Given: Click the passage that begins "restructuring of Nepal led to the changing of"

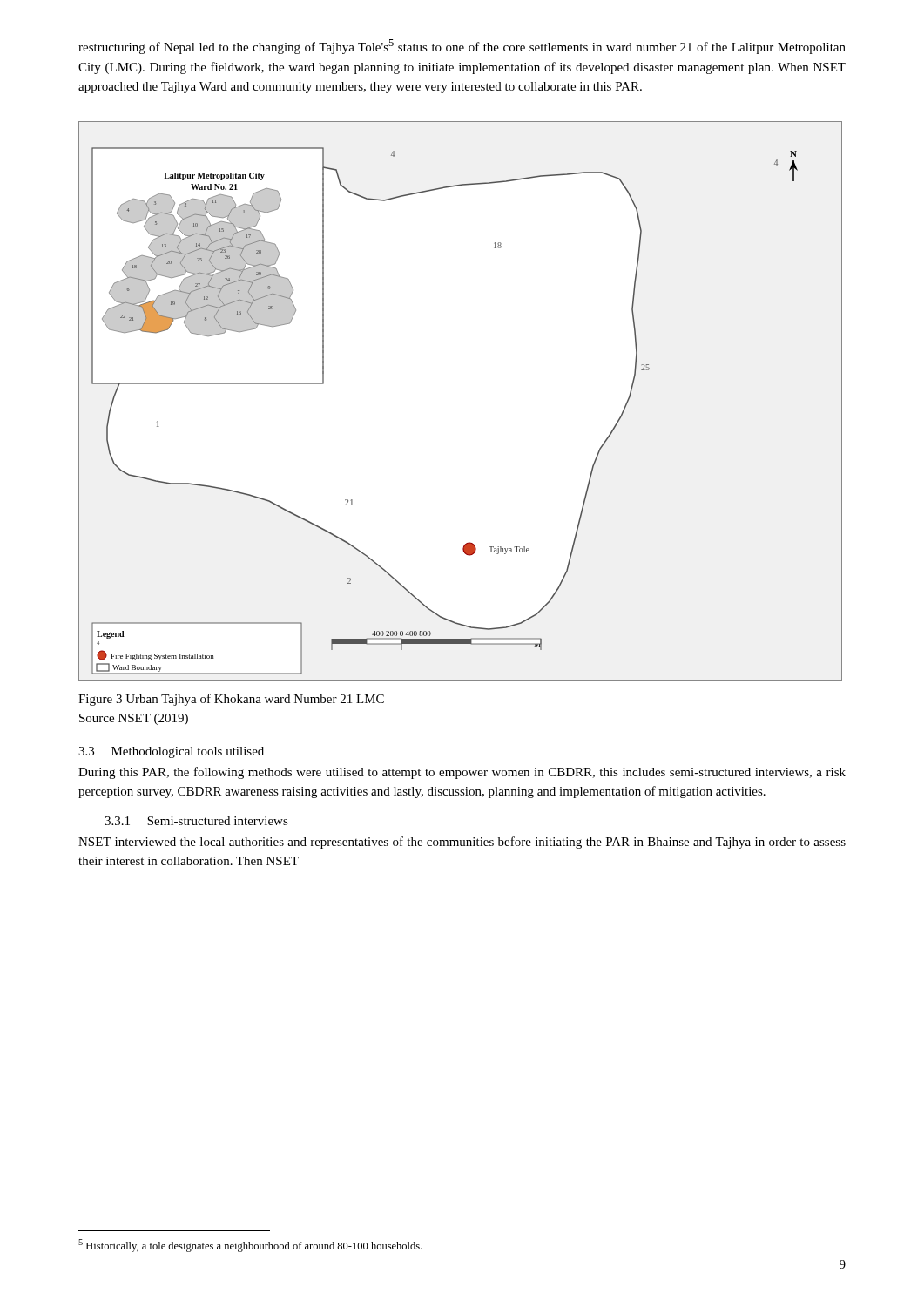Looking at the screenshot, I should [462, 65].
